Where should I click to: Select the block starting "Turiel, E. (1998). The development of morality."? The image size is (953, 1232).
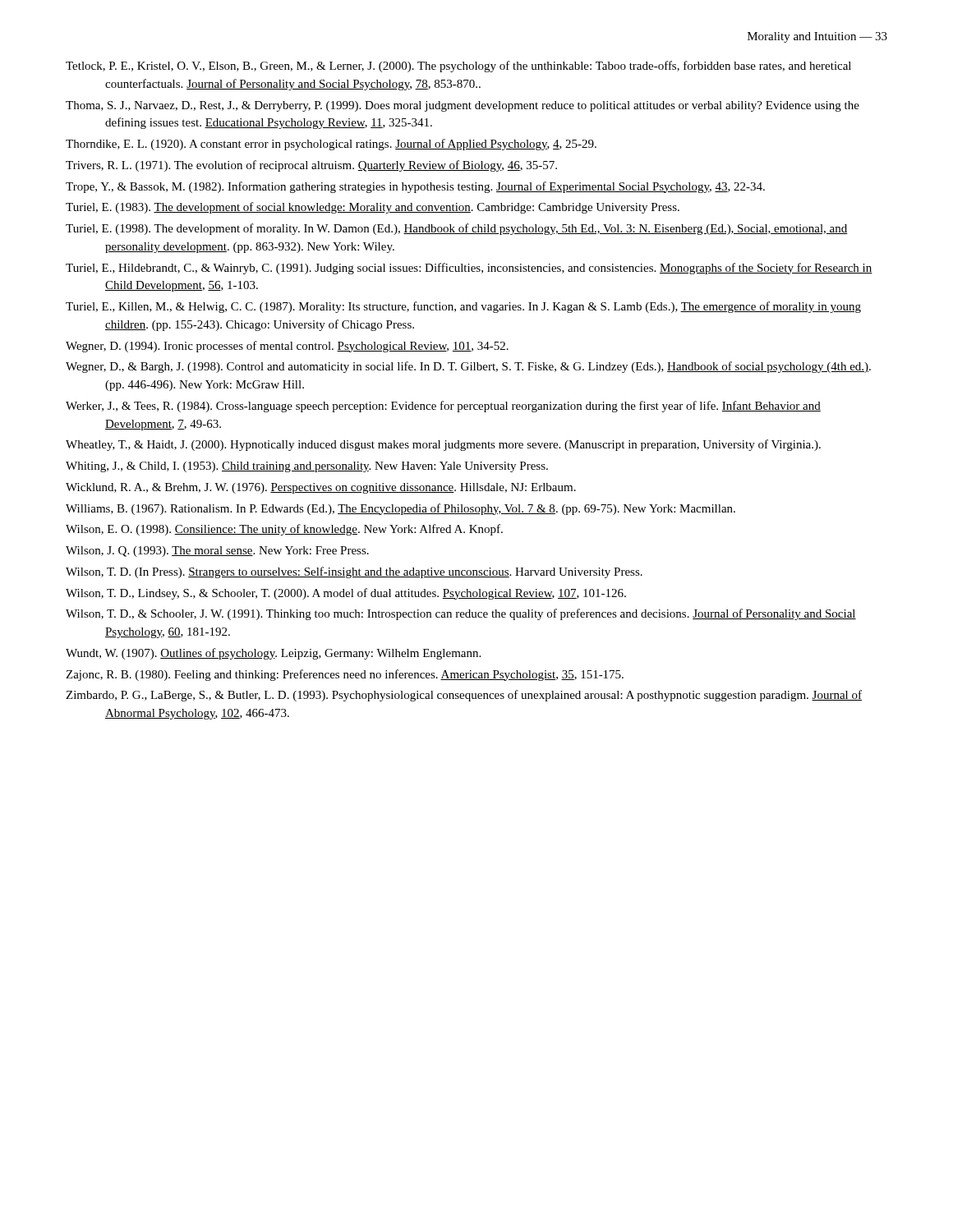tap(456, 237)
